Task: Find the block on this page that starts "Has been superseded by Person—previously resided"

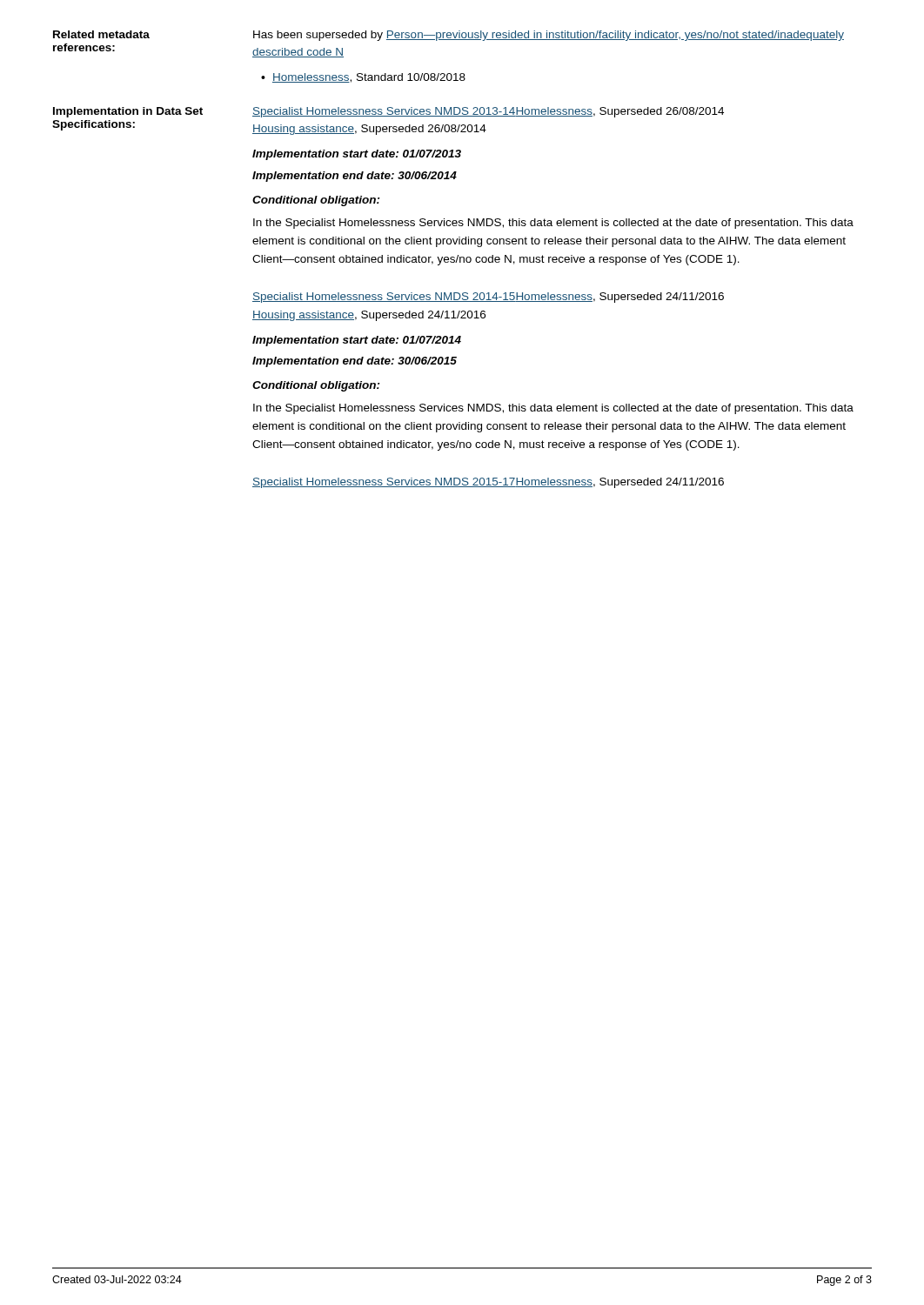Action: [549, 36]
